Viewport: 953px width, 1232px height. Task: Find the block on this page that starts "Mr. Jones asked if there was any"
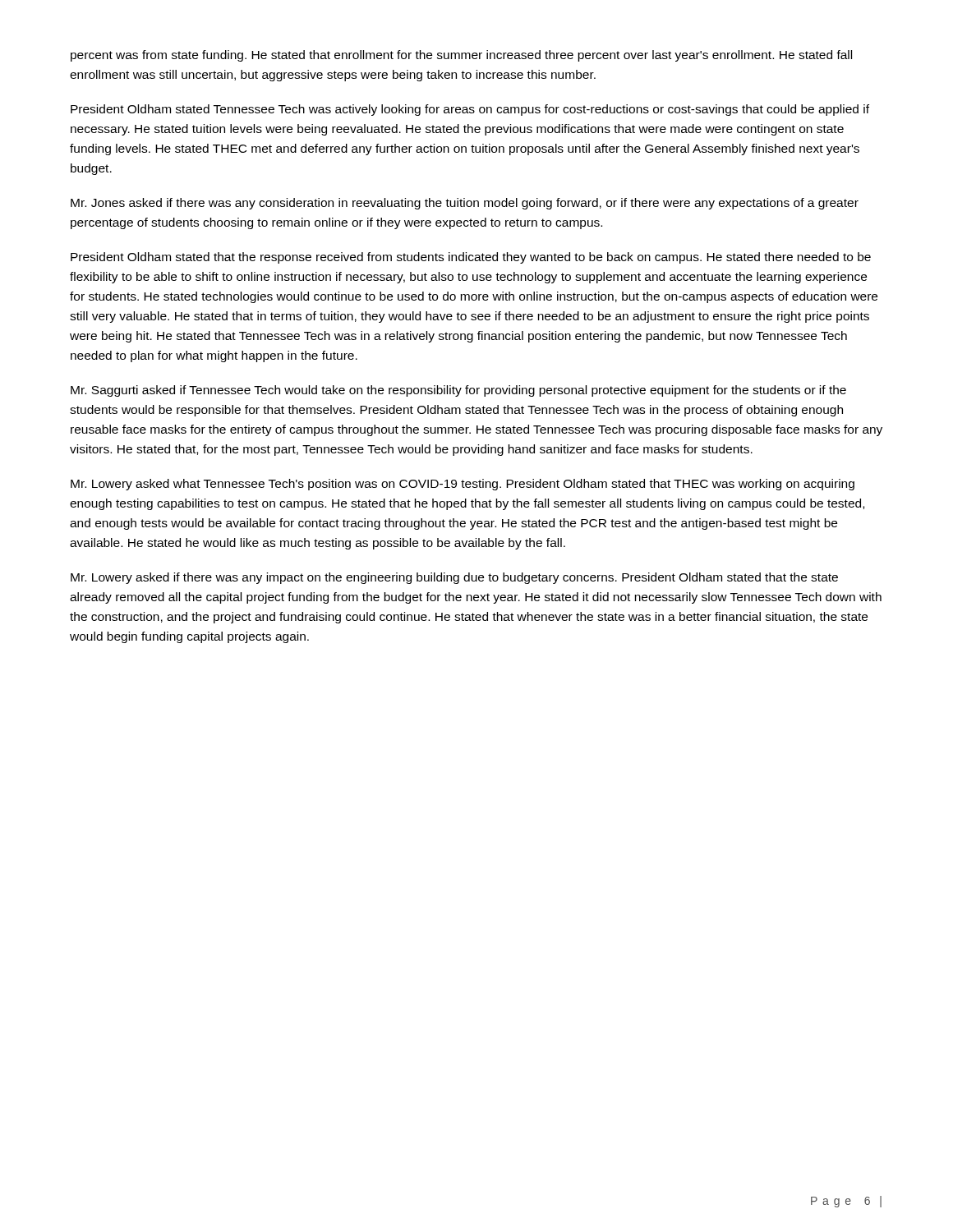click(x=464, y=212)
